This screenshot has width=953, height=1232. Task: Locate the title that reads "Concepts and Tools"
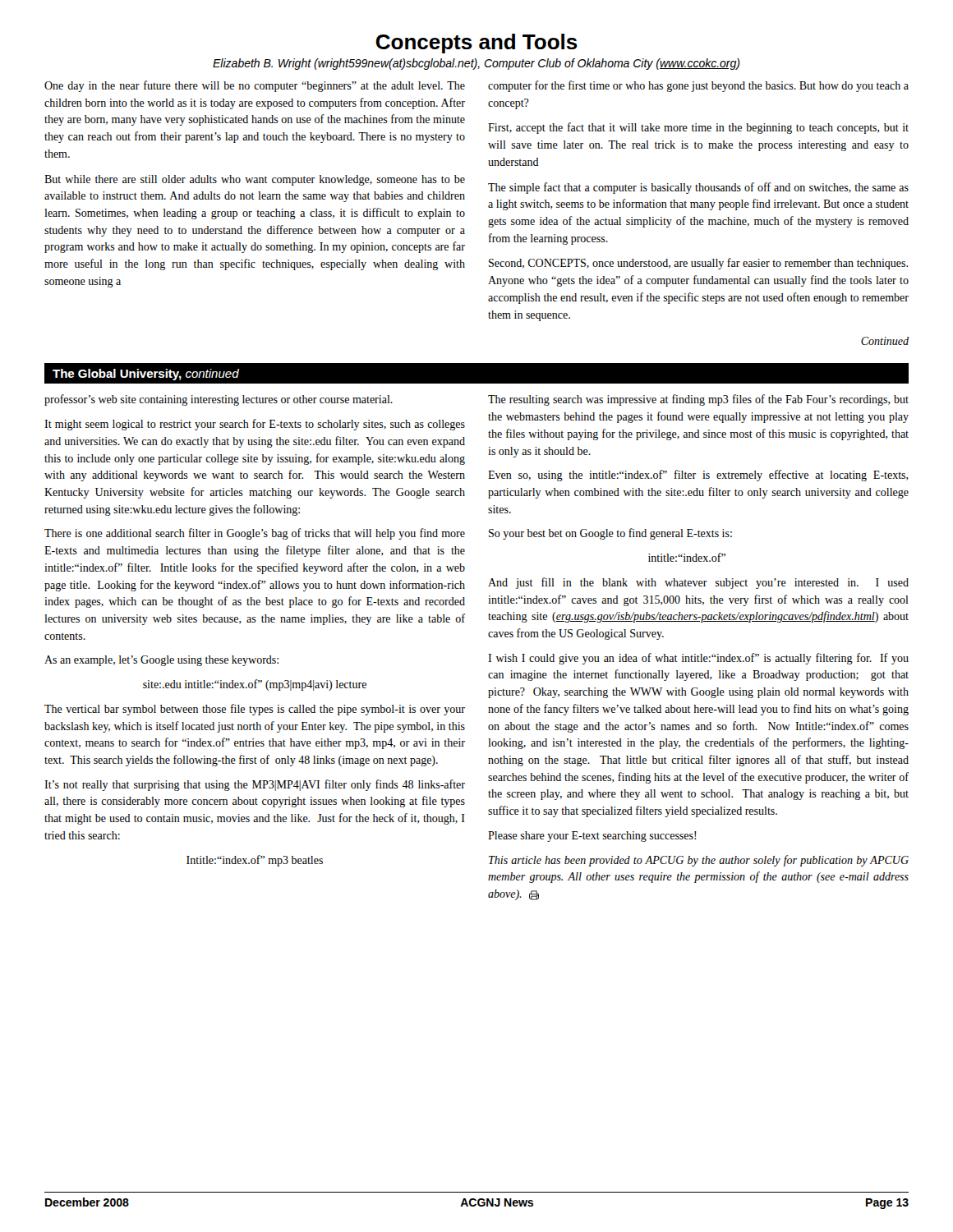coord(476,42)
